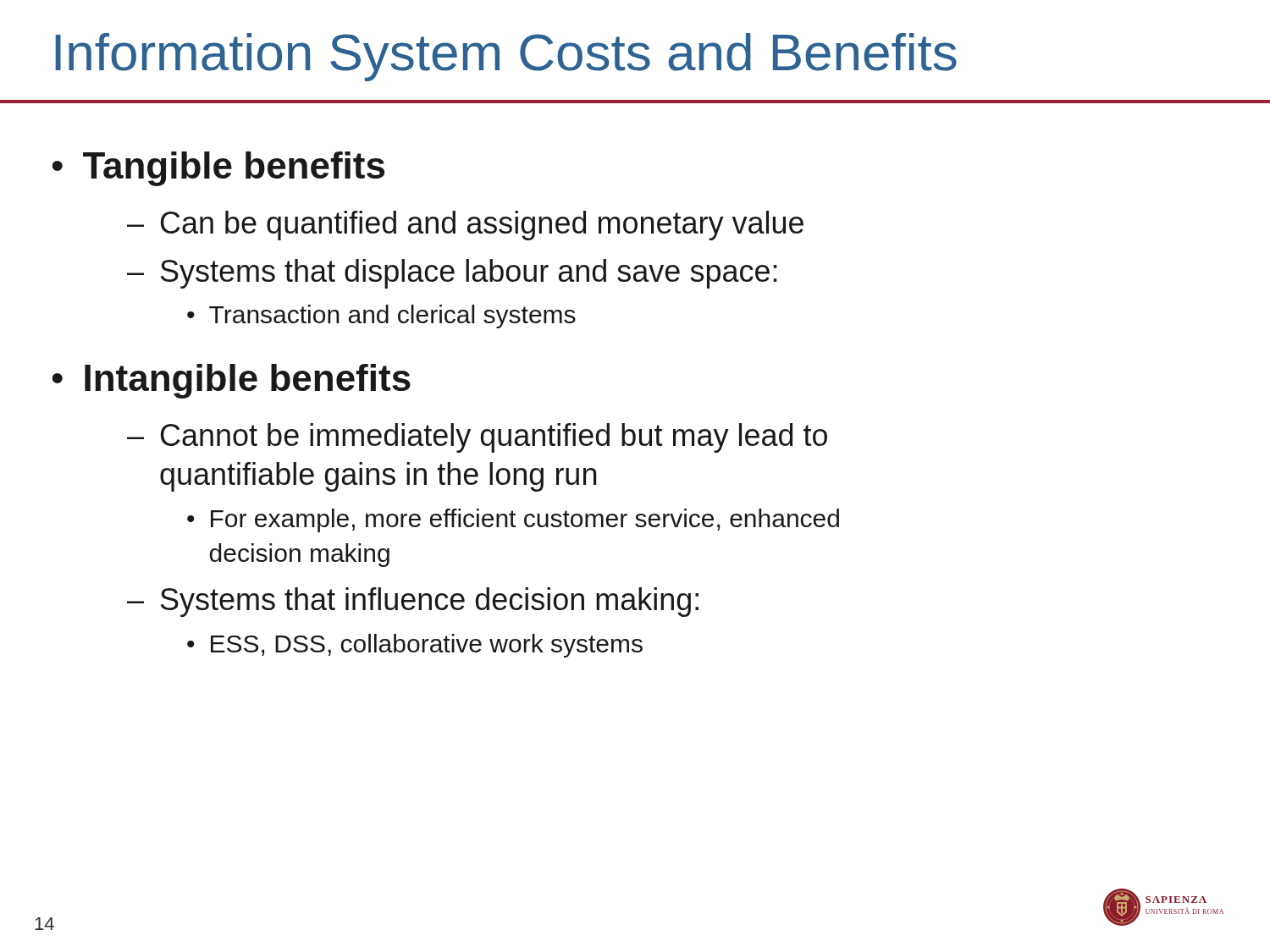Click where it says "• ESS, DSS, collaborative work systems"
The height and width of the screenshot is (952, 1270).
(x=415, y=644)
